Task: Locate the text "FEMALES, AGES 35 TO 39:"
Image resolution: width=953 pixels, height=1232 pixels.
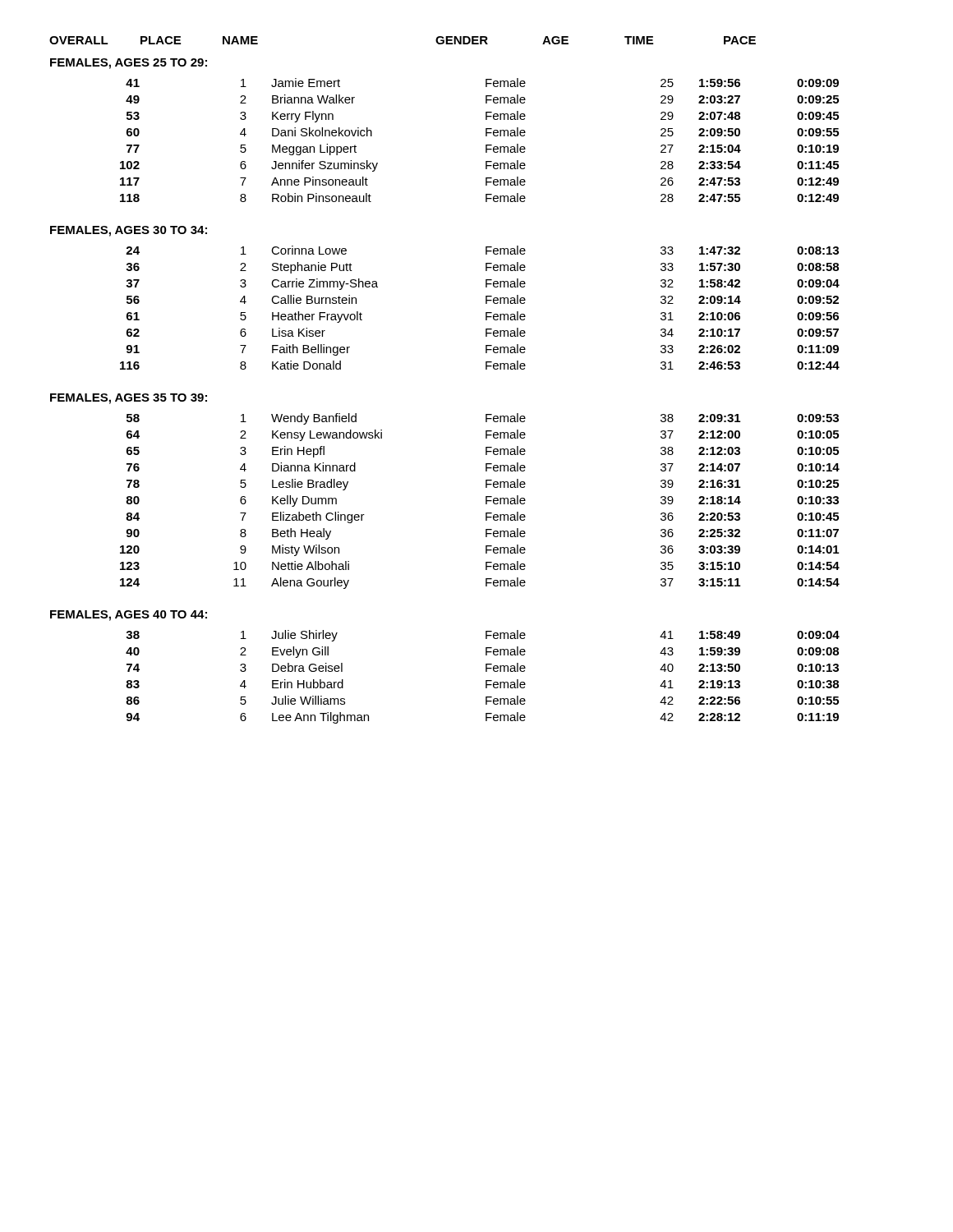Action: coord(129,397)
